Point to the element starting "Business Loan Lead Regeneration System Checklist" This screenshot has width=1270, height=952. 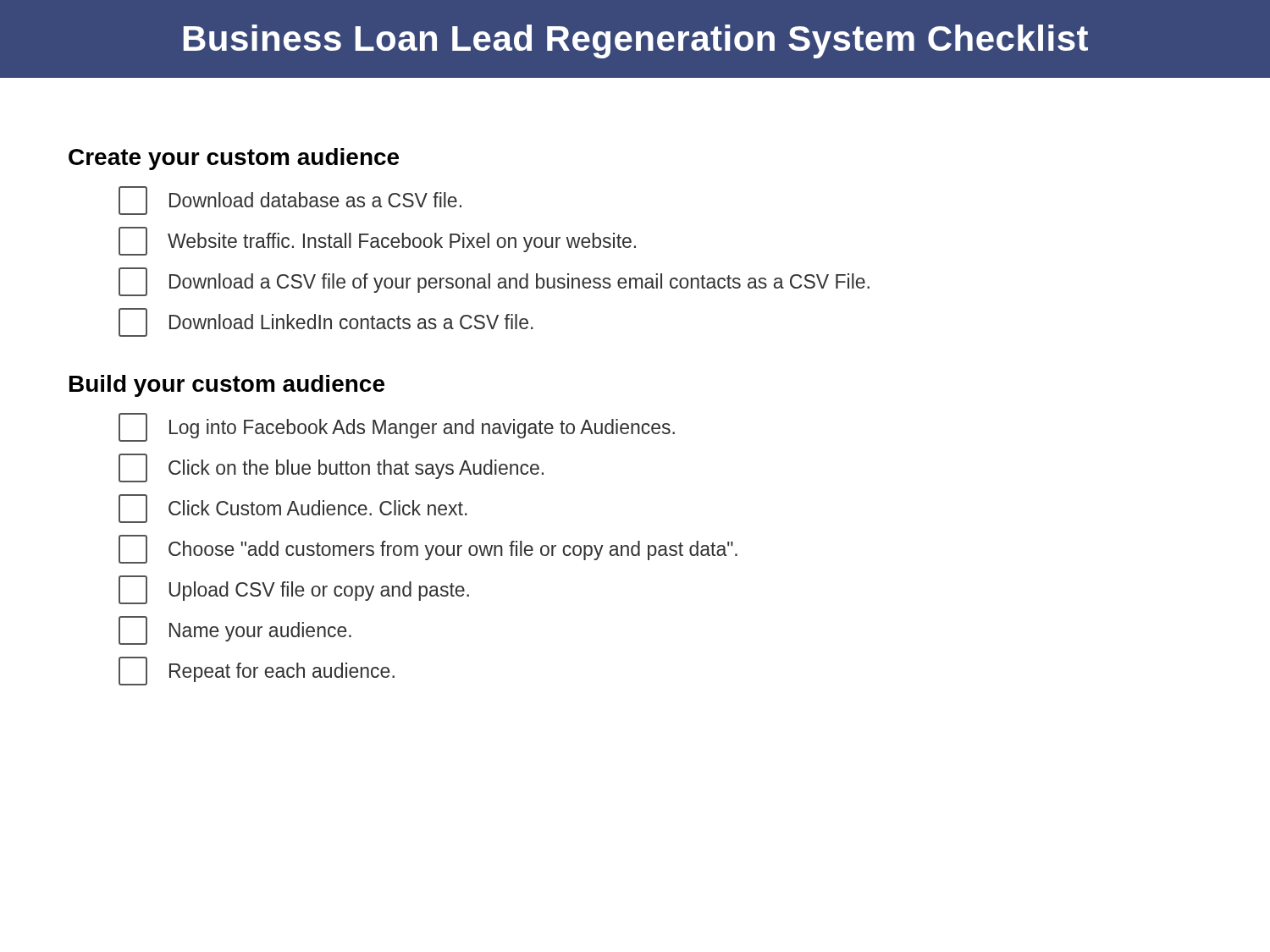tap(635, 39)
